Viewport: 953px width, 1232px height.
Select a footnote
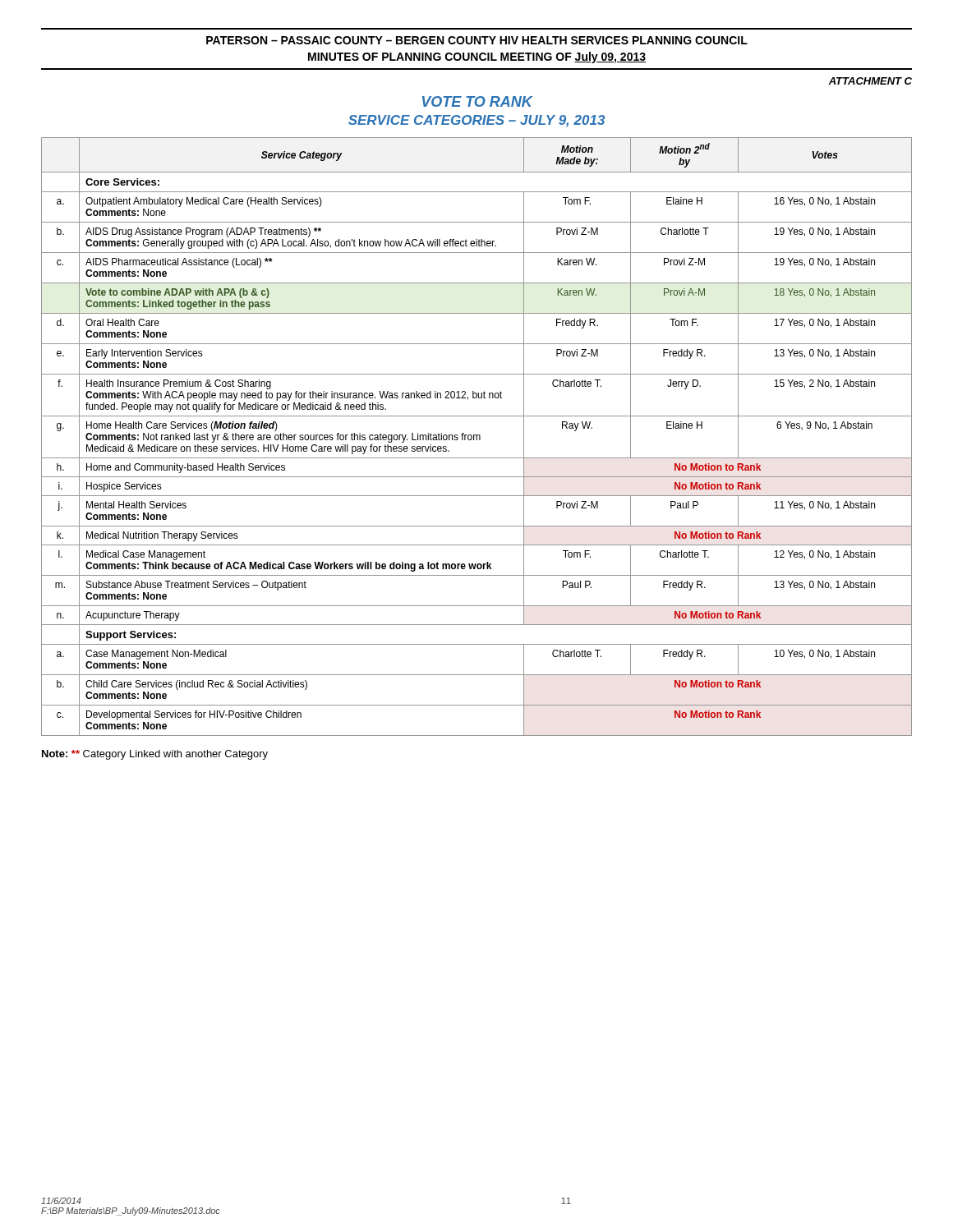[x=154, y=754]
